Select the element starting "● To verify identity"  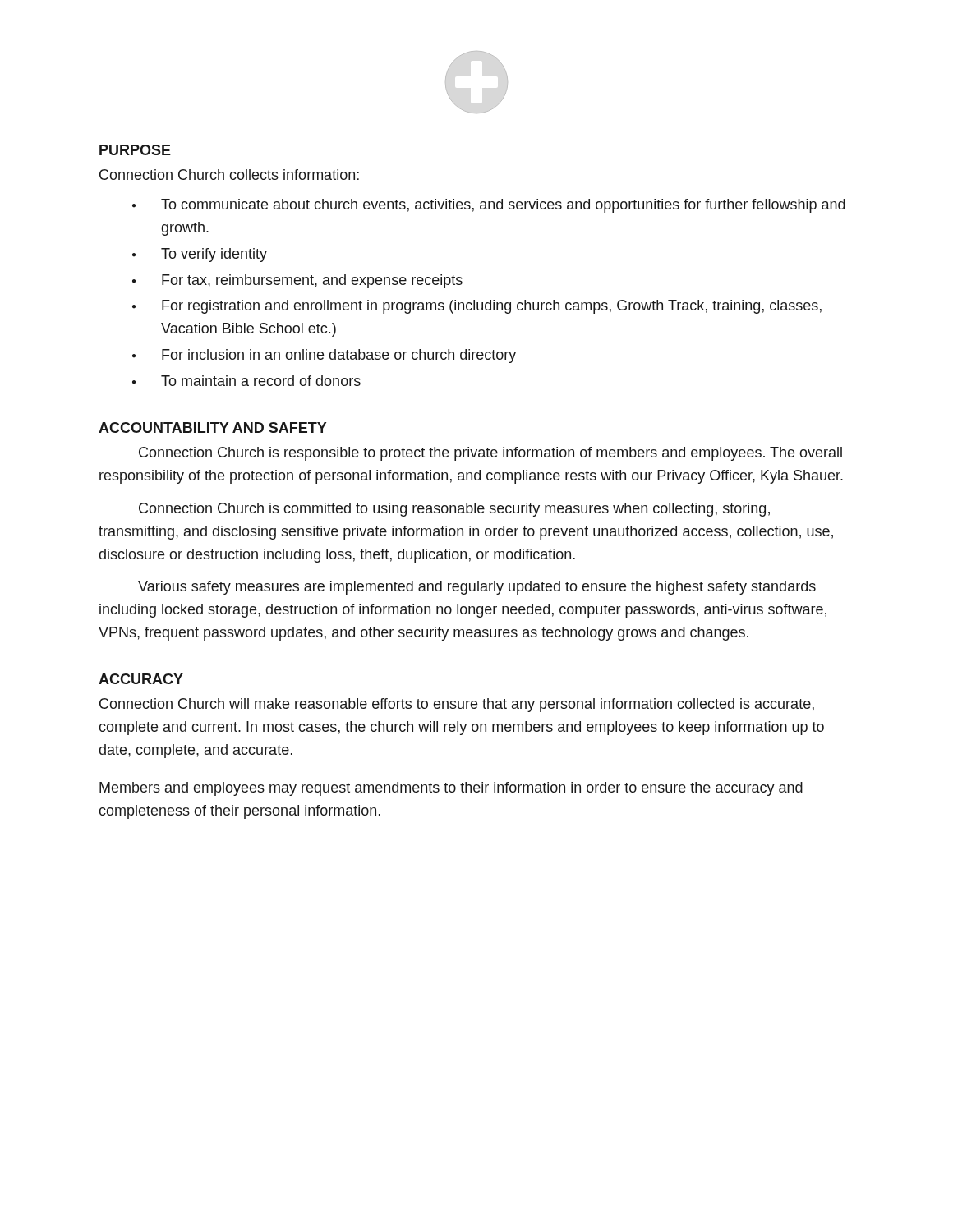click(200, 255)
